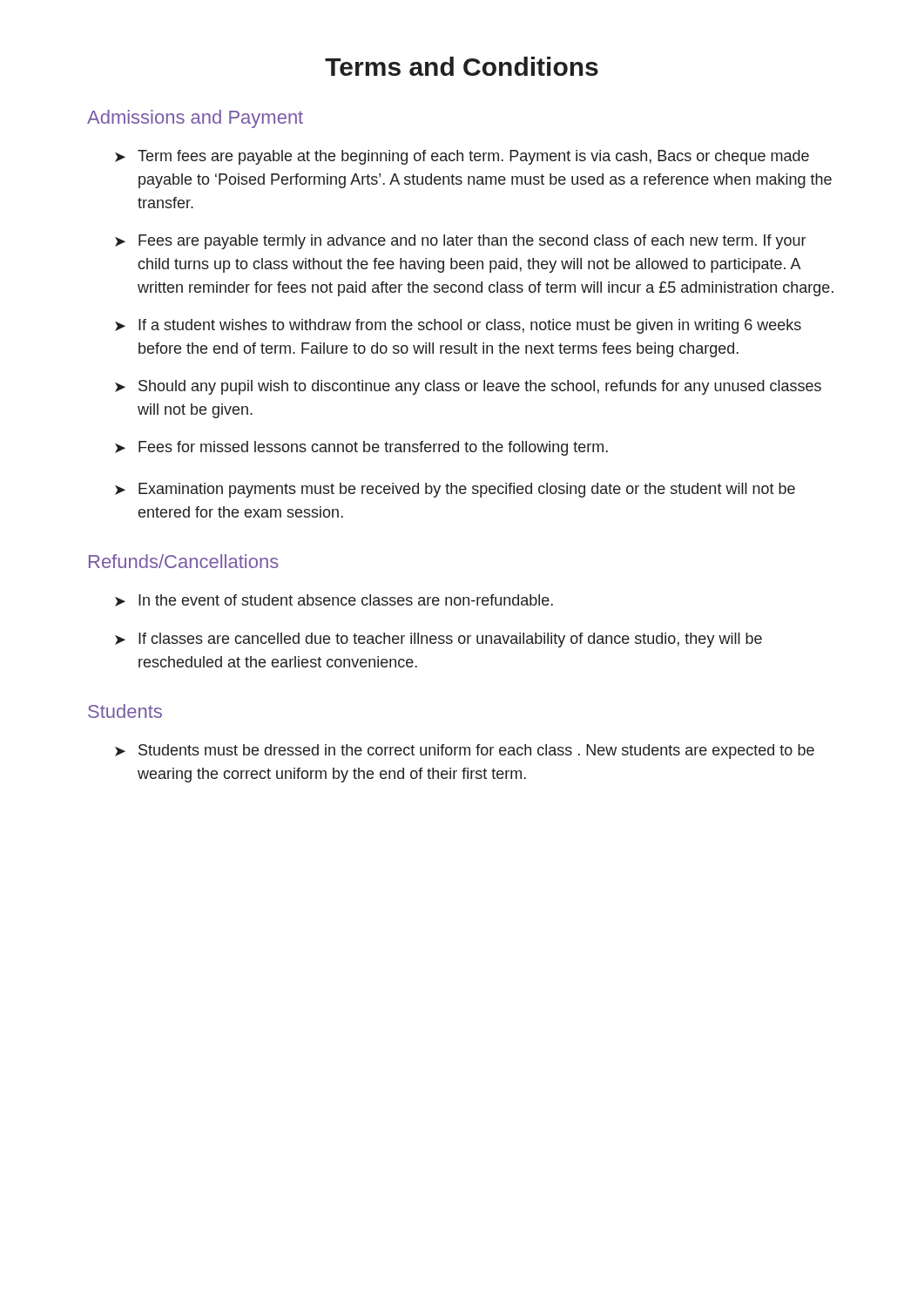Viewport: 924px width, 1307px height.
Task: Select the list item that says "➤ Fees for missed"
Action: [475, 448]
